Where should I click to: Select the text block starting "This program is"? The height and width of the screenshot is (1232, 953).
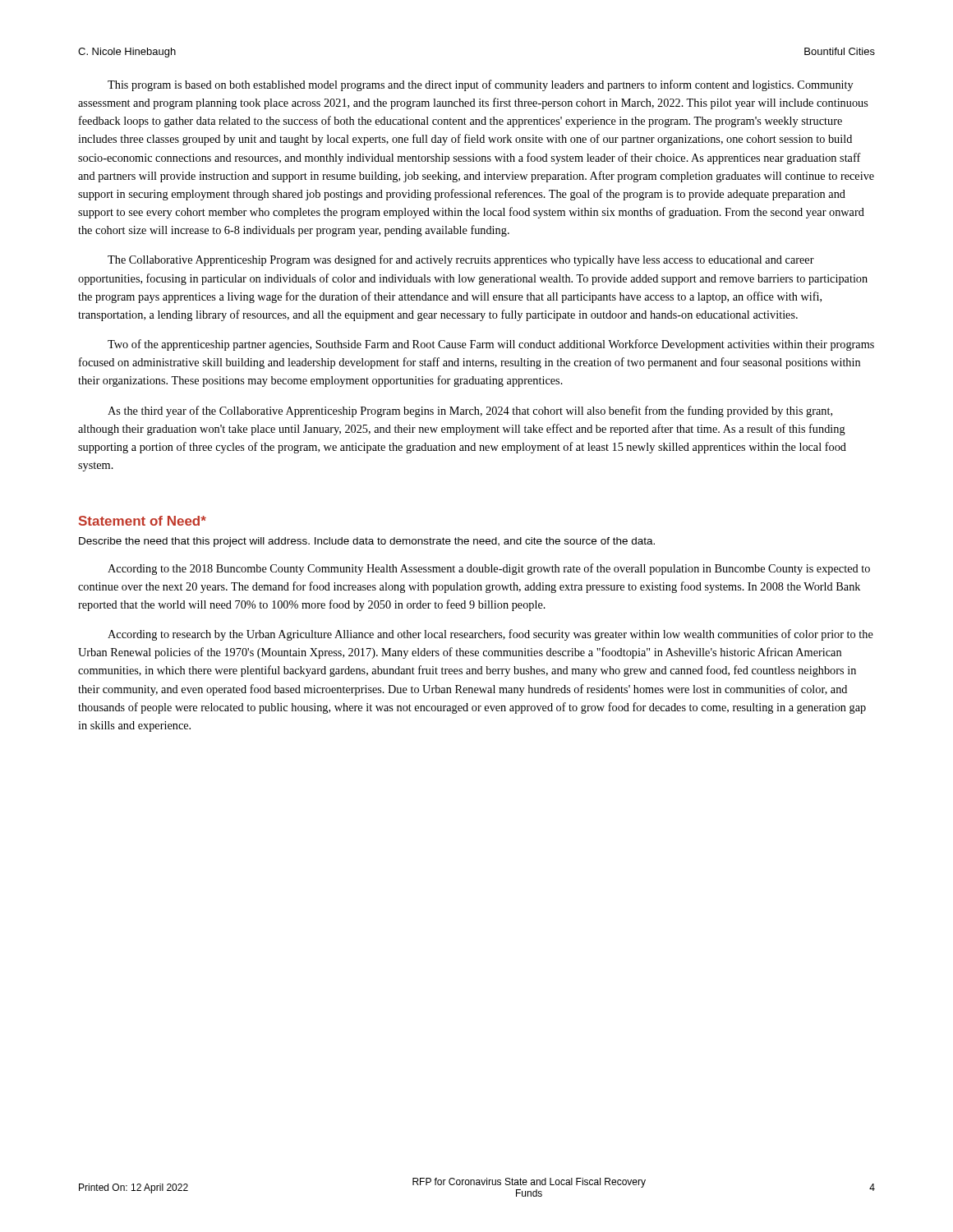pyautogui.click(x=476, y=157)
